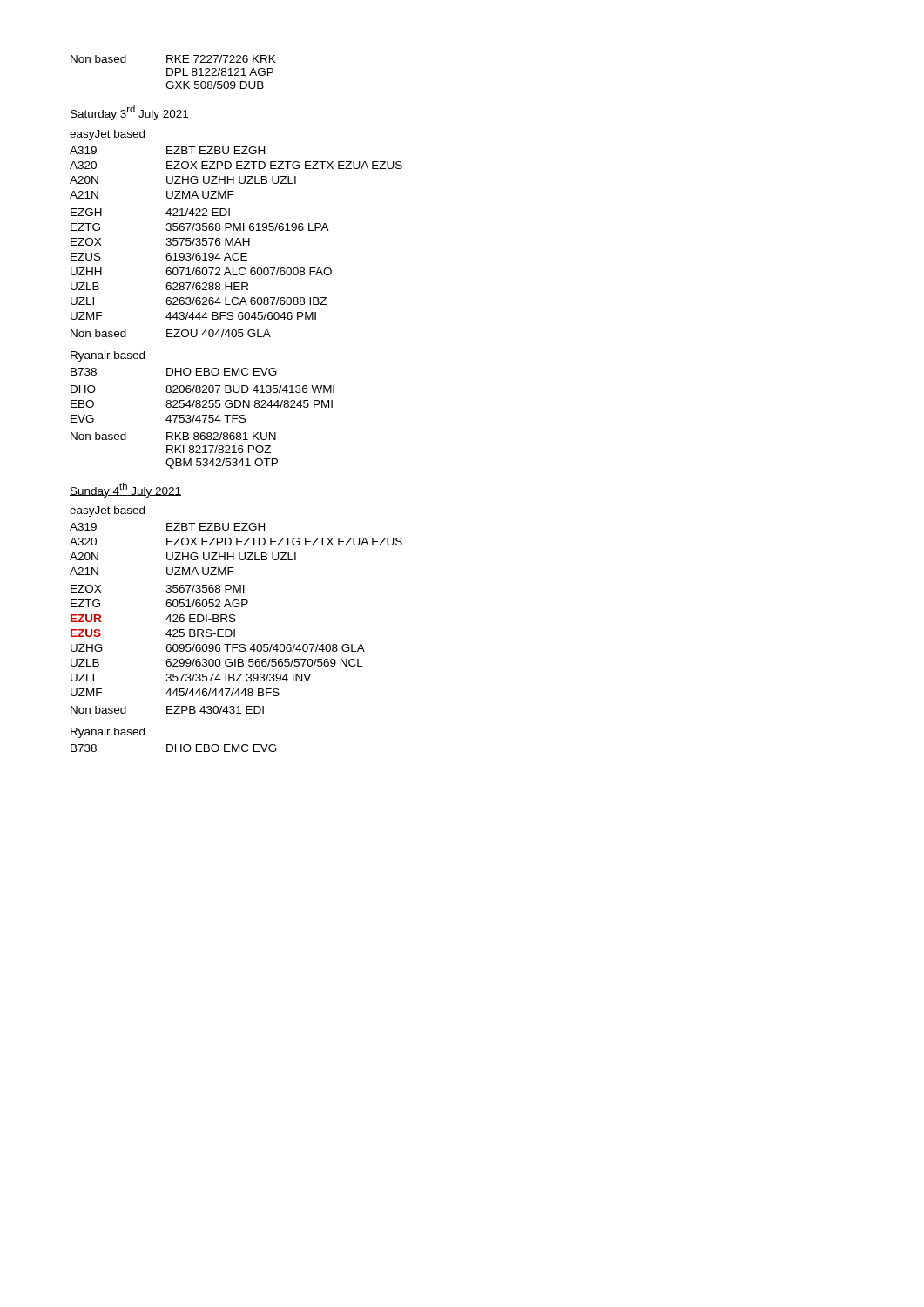Locate the list item with the text "Non based EZOU 404/405 GLA"
Screen dimensions: 1307x924
click(x=171, y=333)
